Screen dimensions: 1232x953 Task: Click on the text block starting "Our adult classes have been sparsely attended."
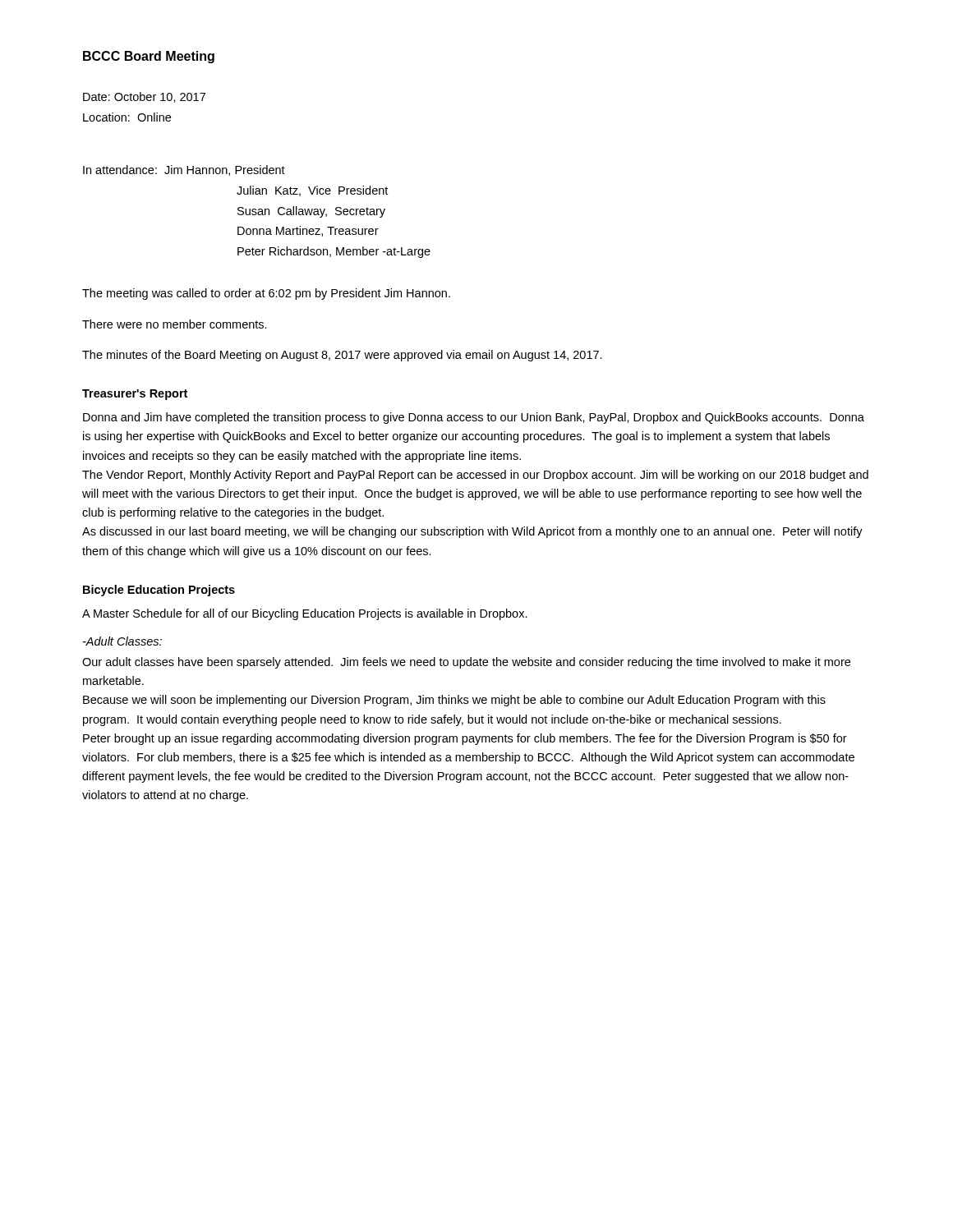pos(468,729)
